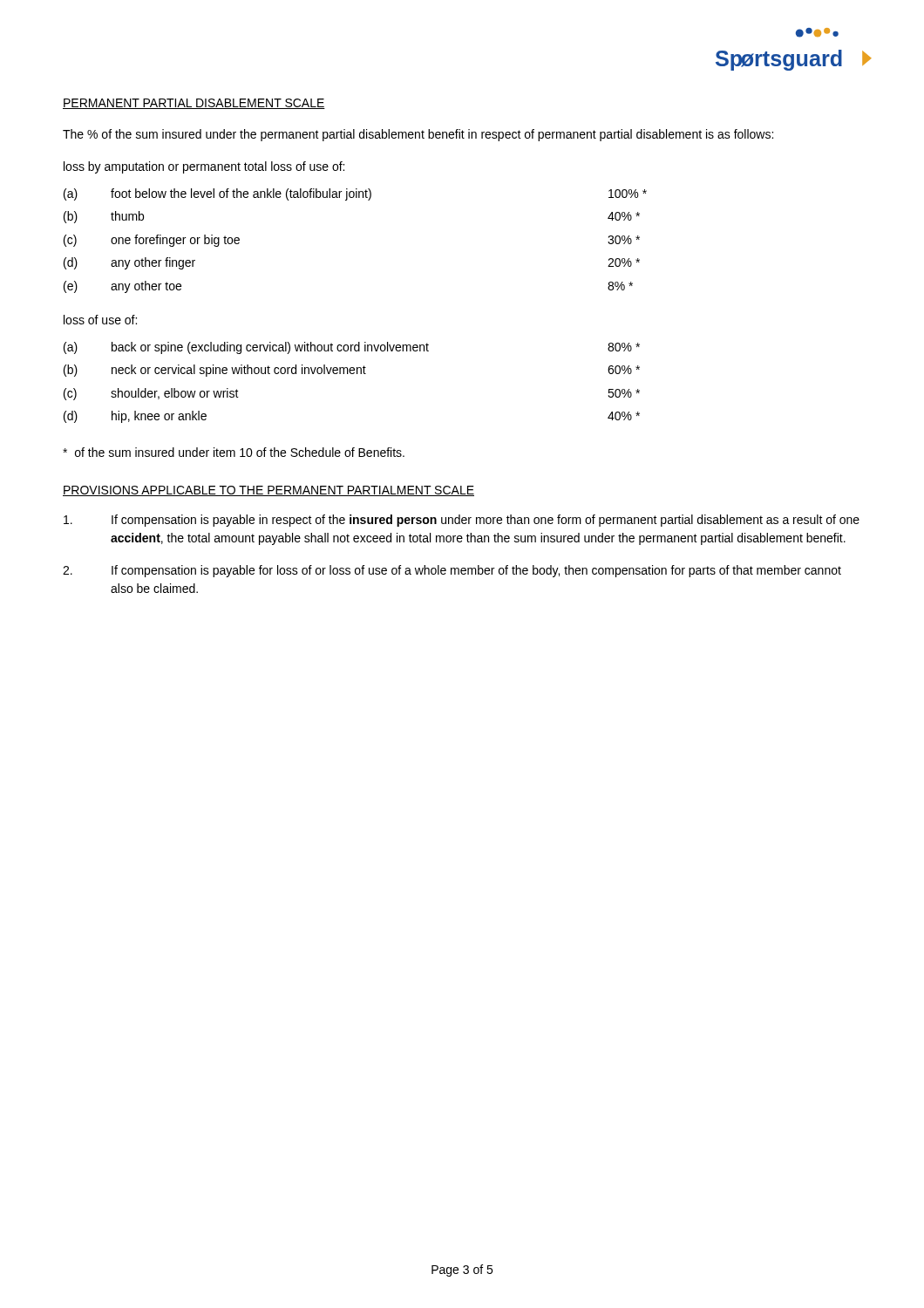Locate the text block starting "PERMANENT PARTIAL DISABLEMENT SCALE"
This screenshot has height=1308, width=924.
click(x=194, y=103)
